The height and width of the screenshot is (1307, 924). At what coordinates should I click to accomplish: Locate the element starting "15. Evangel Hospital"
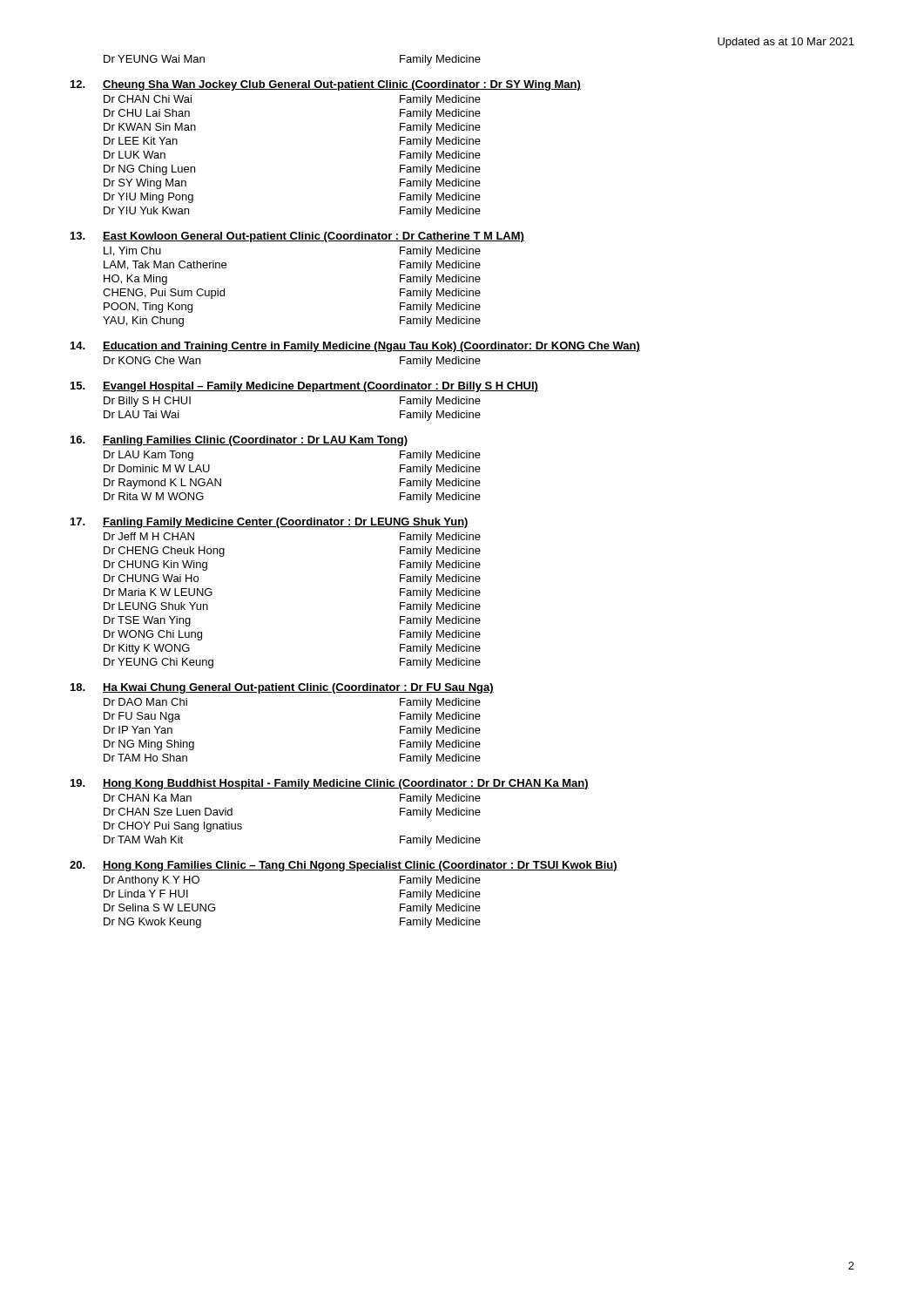[462, 400]
